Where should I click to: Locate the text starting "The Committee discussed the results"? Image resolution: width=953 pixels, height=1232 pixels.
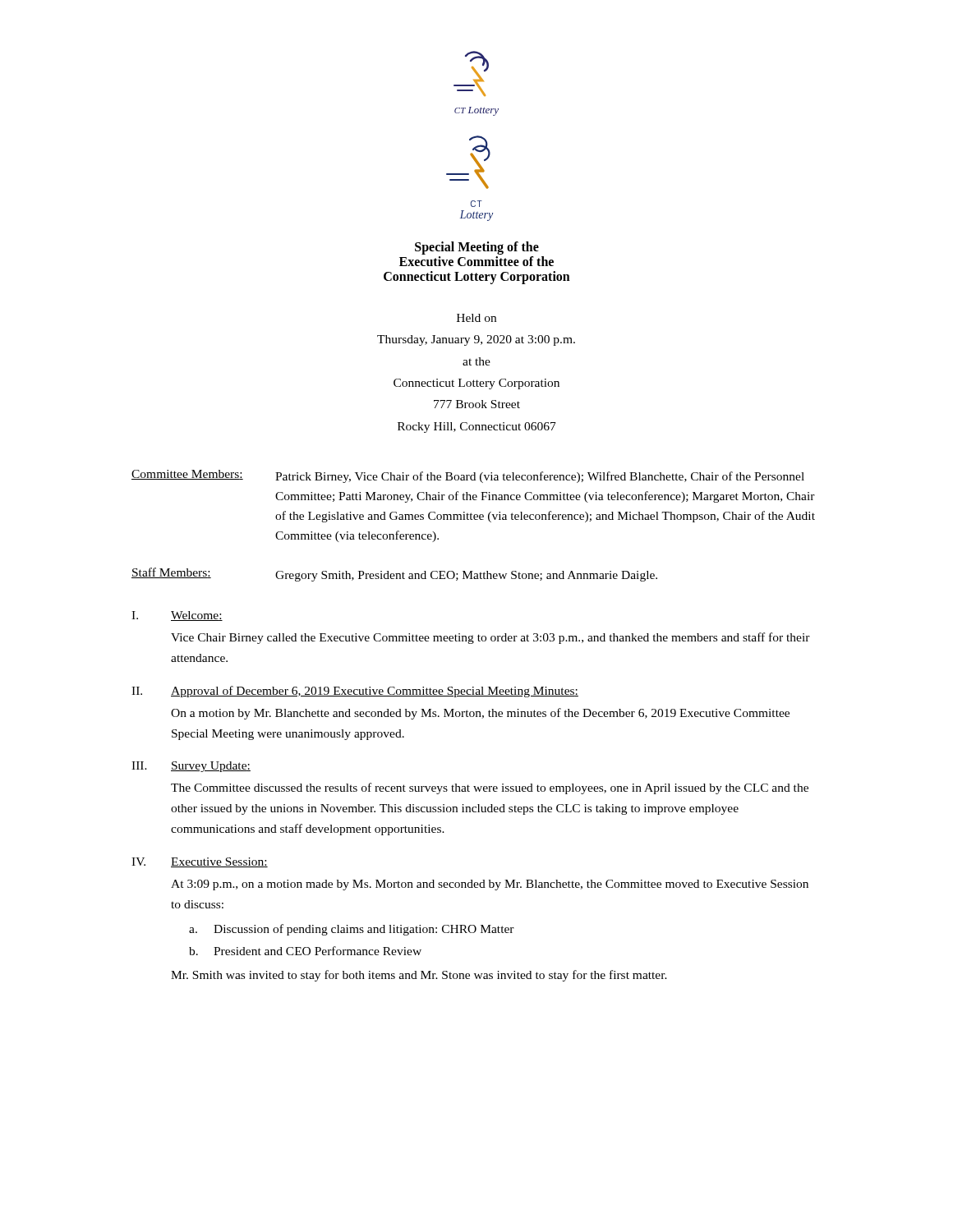[x=490, y=808]
